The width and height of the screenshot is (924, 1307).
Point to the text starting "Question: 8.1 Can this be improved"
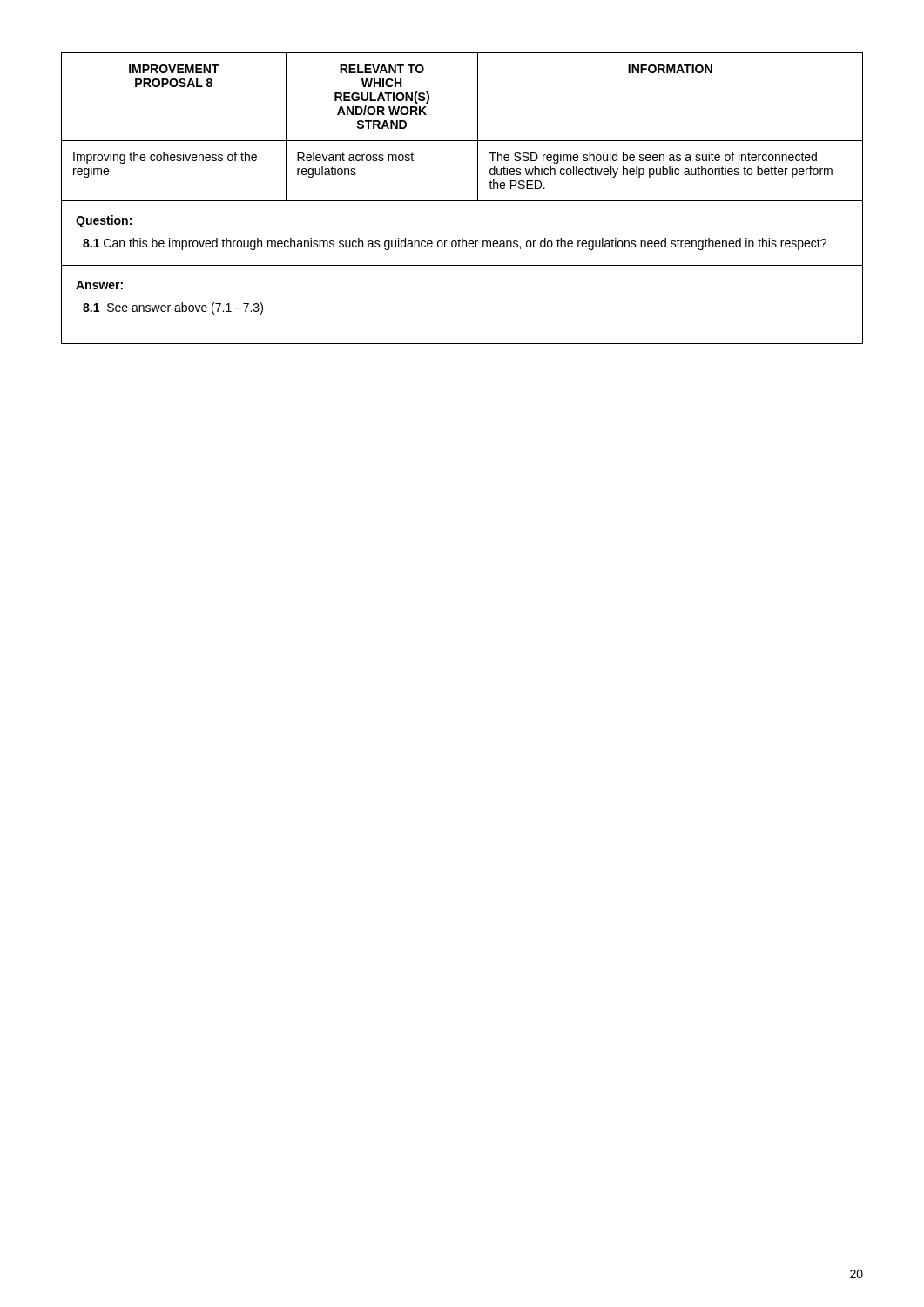click(x=462, y=233)
